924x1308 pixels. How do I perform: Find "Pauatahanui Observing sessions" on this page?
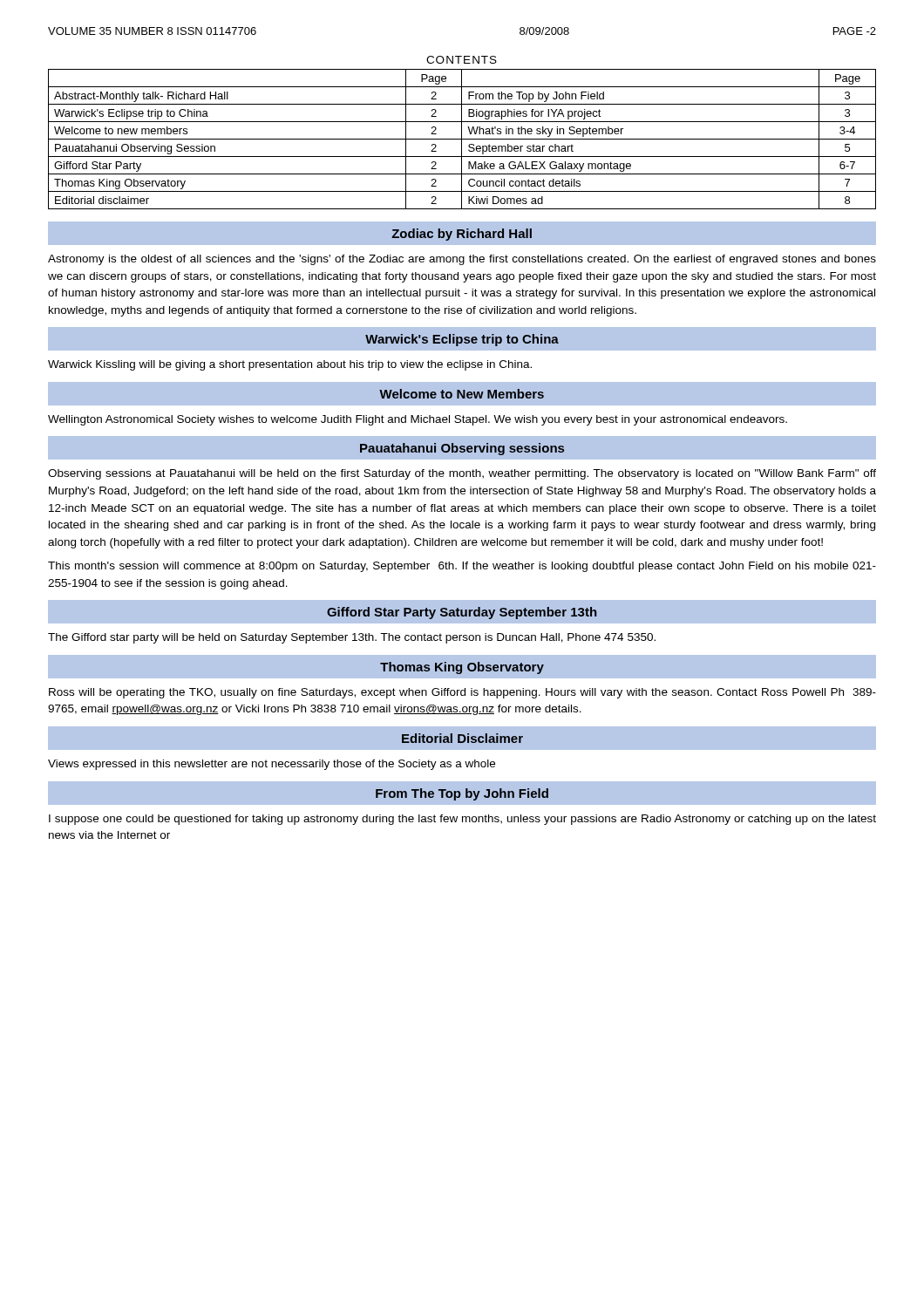coord(462,448)
